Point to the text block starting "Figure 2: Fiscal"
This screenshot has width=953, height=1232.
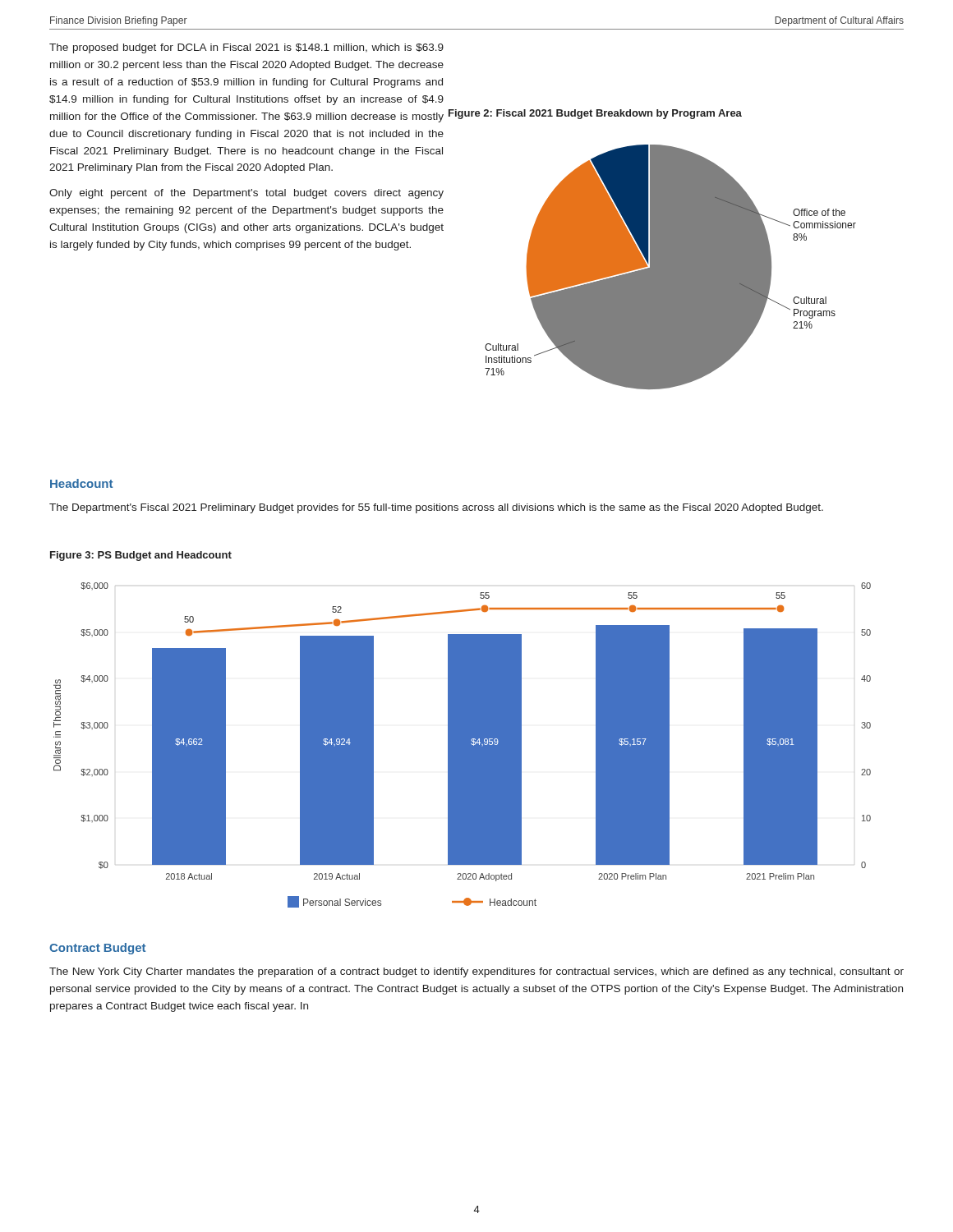click(x=595, y=113)
